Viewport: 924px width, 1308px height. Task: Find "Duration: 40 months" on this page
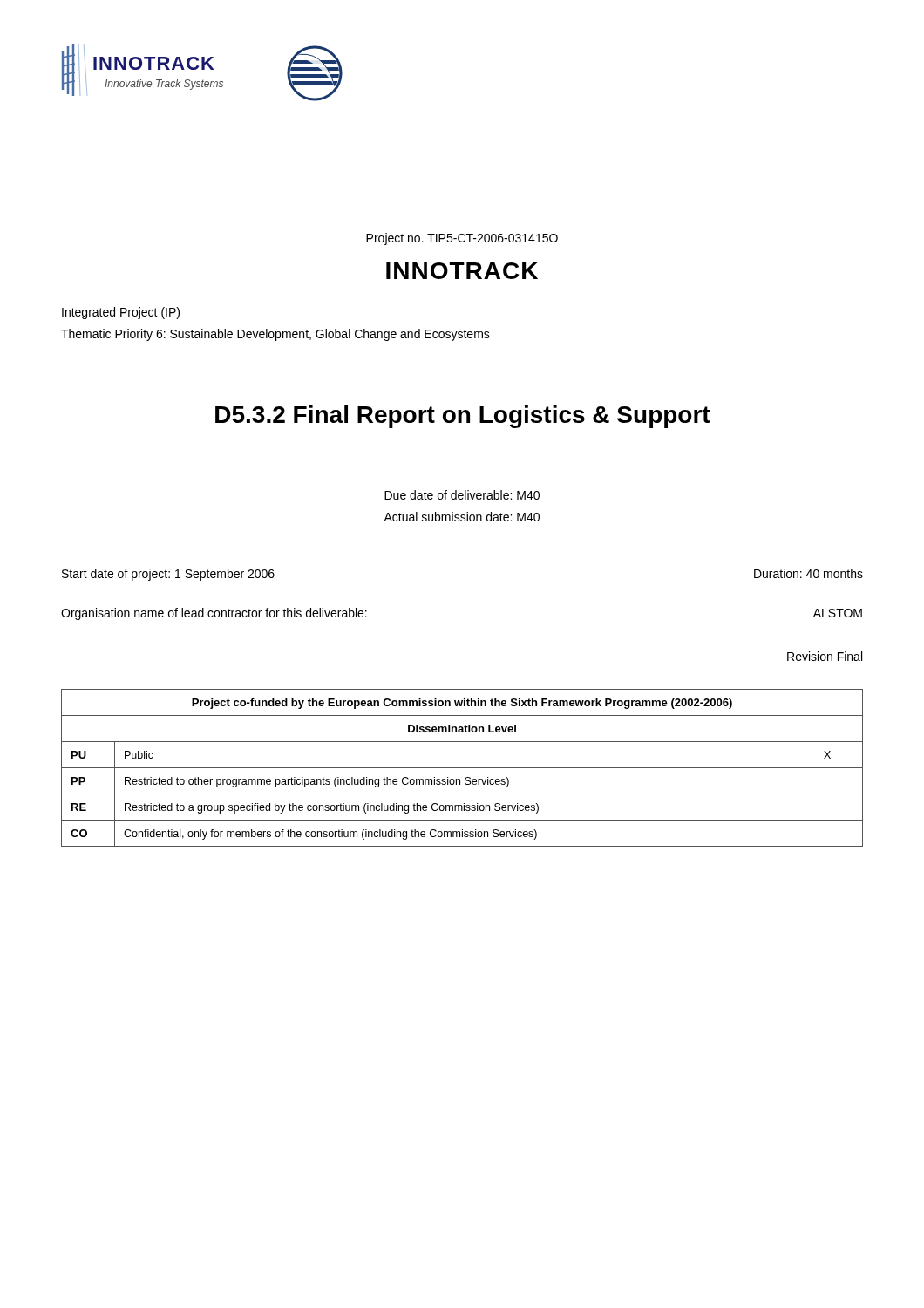pos(808,574)
